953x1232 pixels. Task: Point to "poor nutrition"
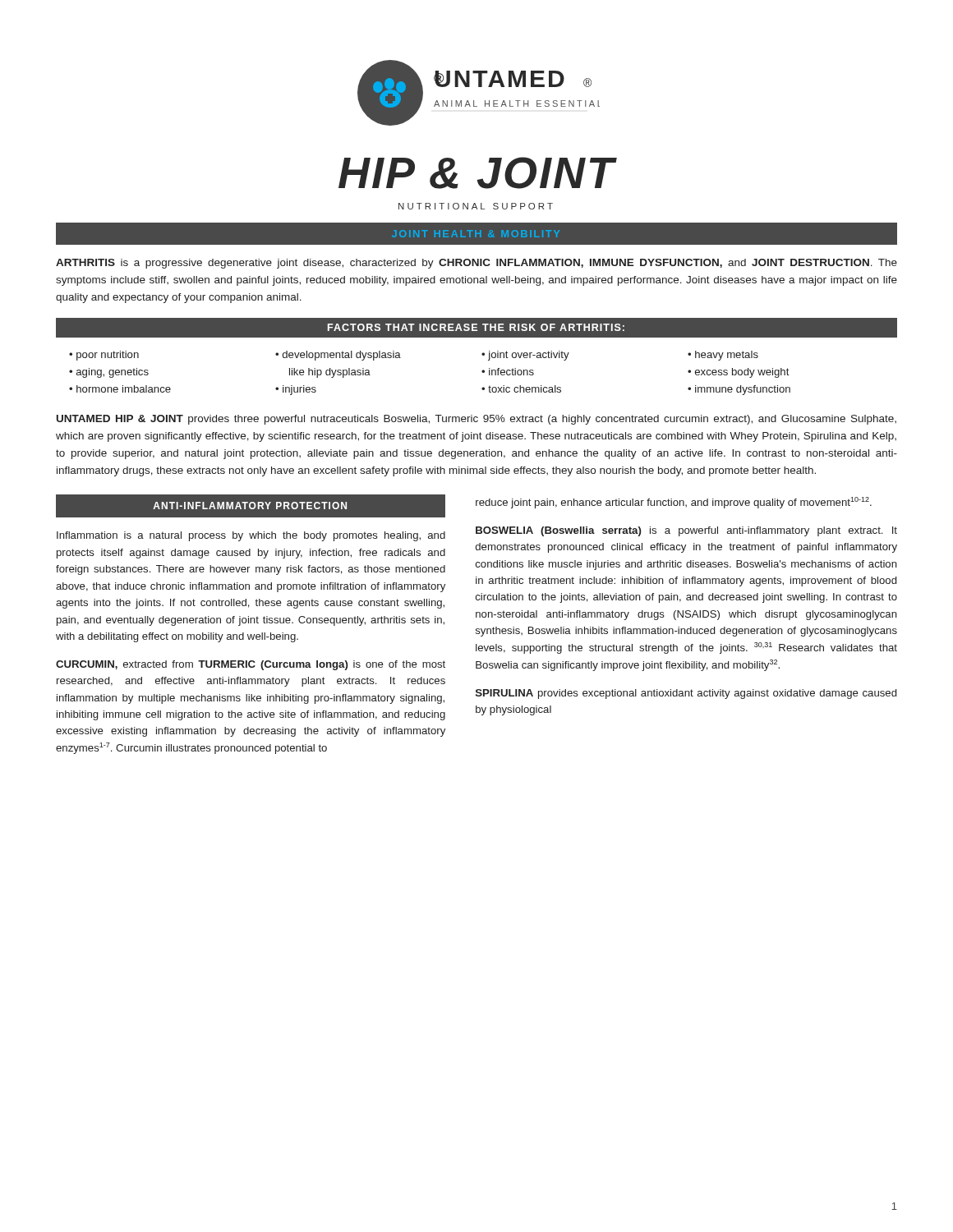pyautogui.click(x=107, y=354)
